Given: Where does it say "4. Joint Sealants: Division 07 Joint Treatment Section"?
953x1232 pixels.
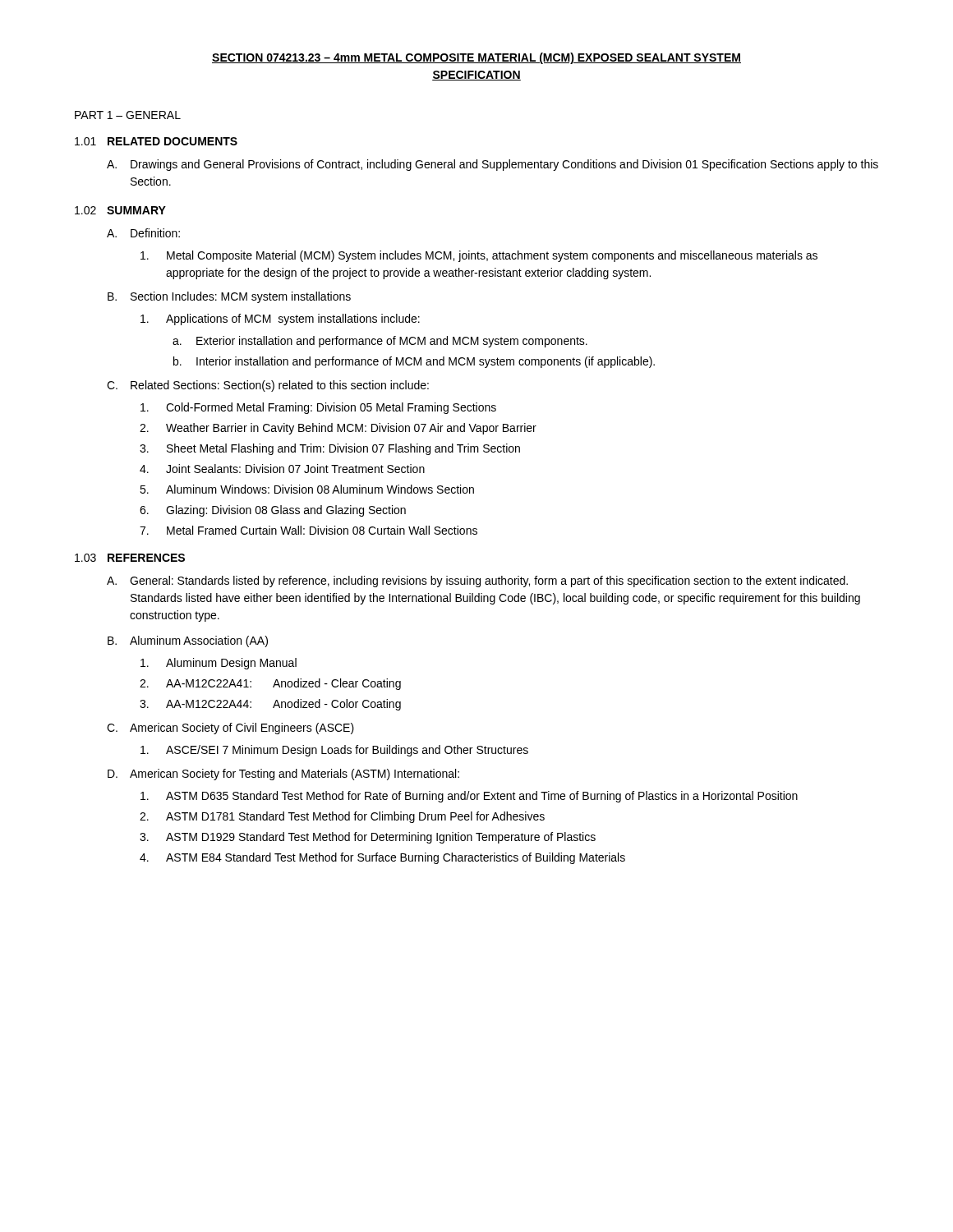Looking at the screenshot, I should 282,469.
